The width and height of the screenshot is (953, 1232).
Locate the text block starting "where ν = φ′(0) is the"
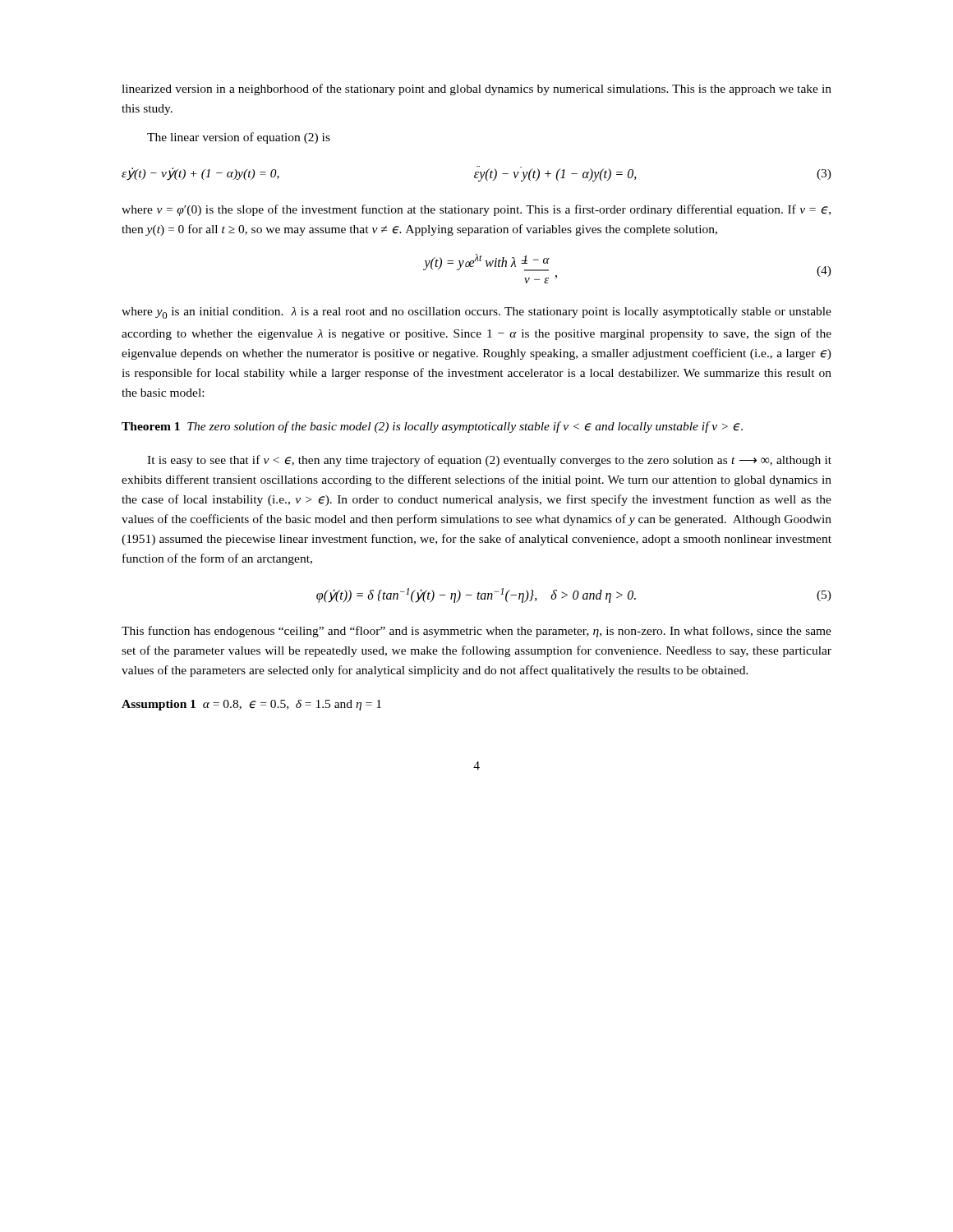tap(476, 219)
